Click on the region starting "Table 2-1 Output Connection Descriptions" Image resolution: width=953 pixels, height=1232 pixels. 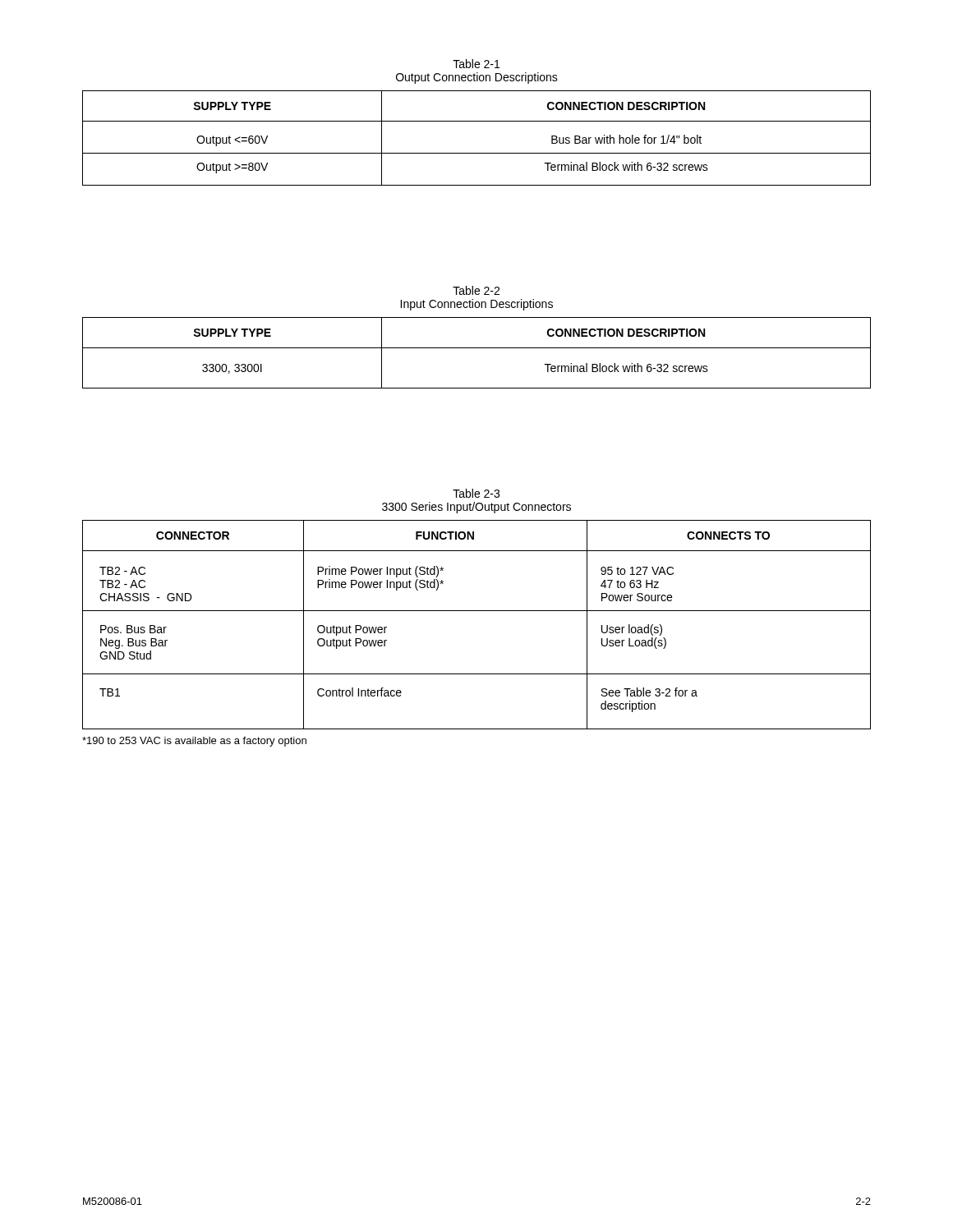click(x=476, y=71)
